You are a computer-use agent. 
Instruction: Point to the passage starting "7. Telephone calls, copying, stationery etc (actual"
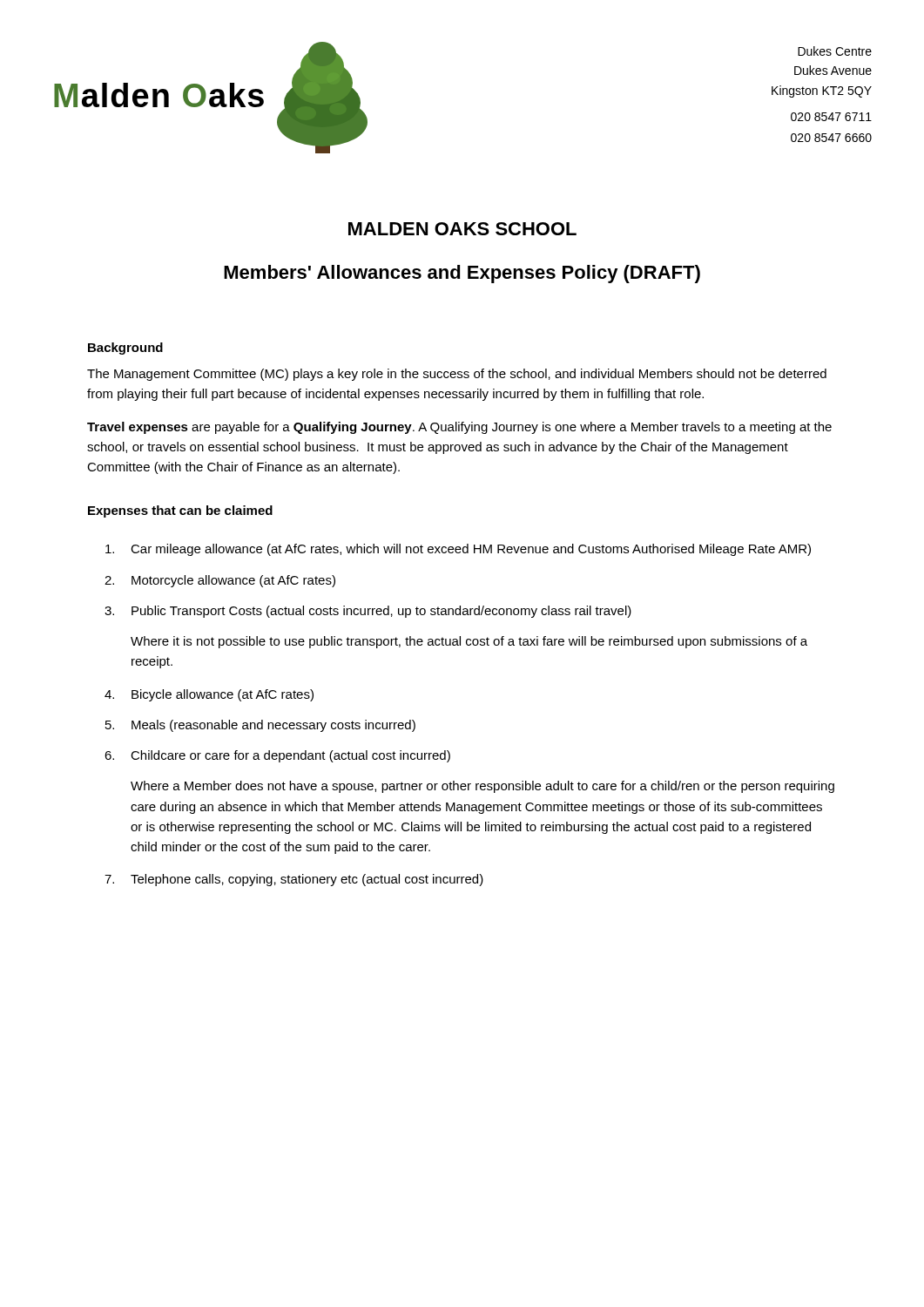click(471, 879)
